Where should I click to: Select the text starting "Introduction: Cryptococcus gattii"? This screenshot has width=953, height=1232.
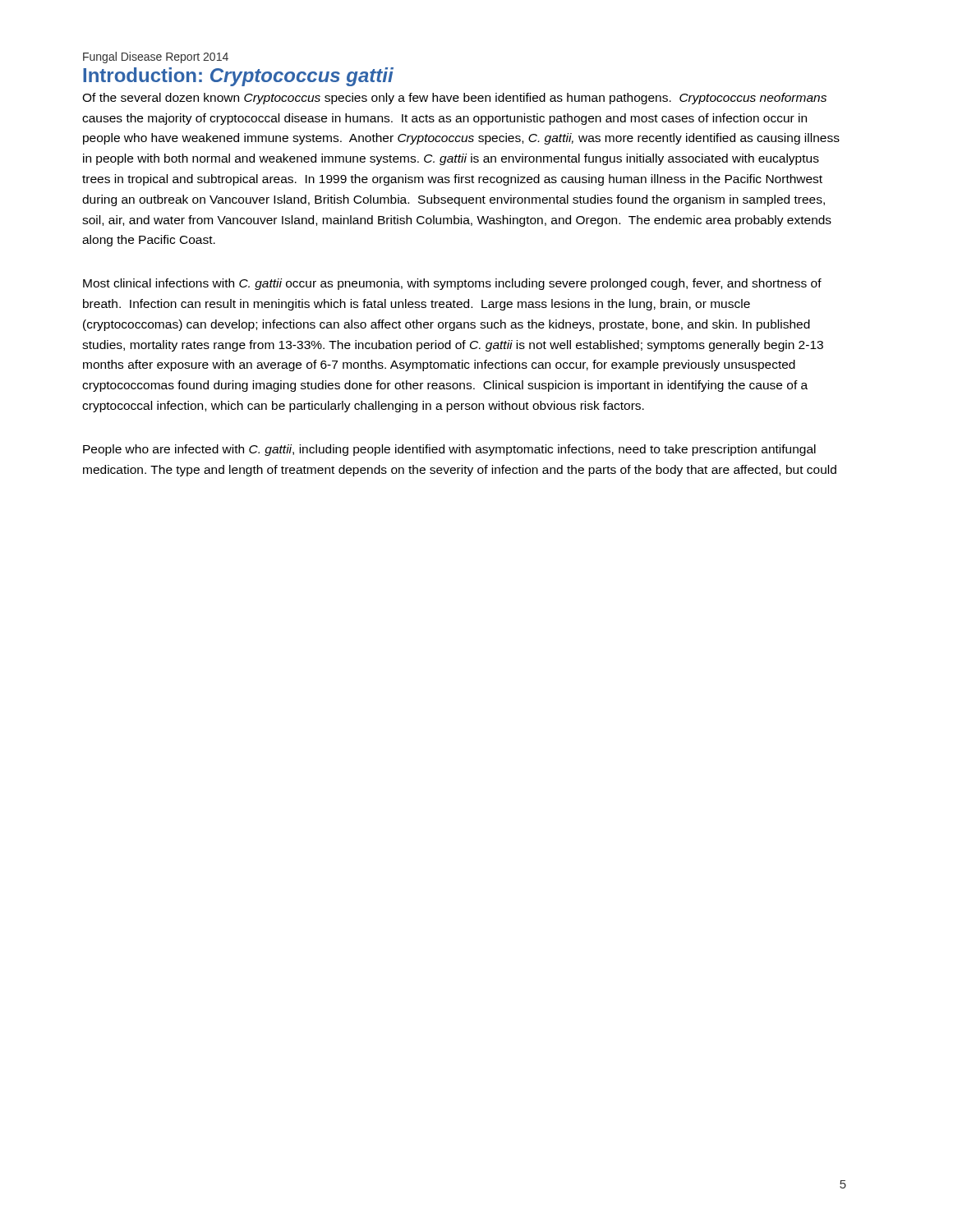[238, 75]
